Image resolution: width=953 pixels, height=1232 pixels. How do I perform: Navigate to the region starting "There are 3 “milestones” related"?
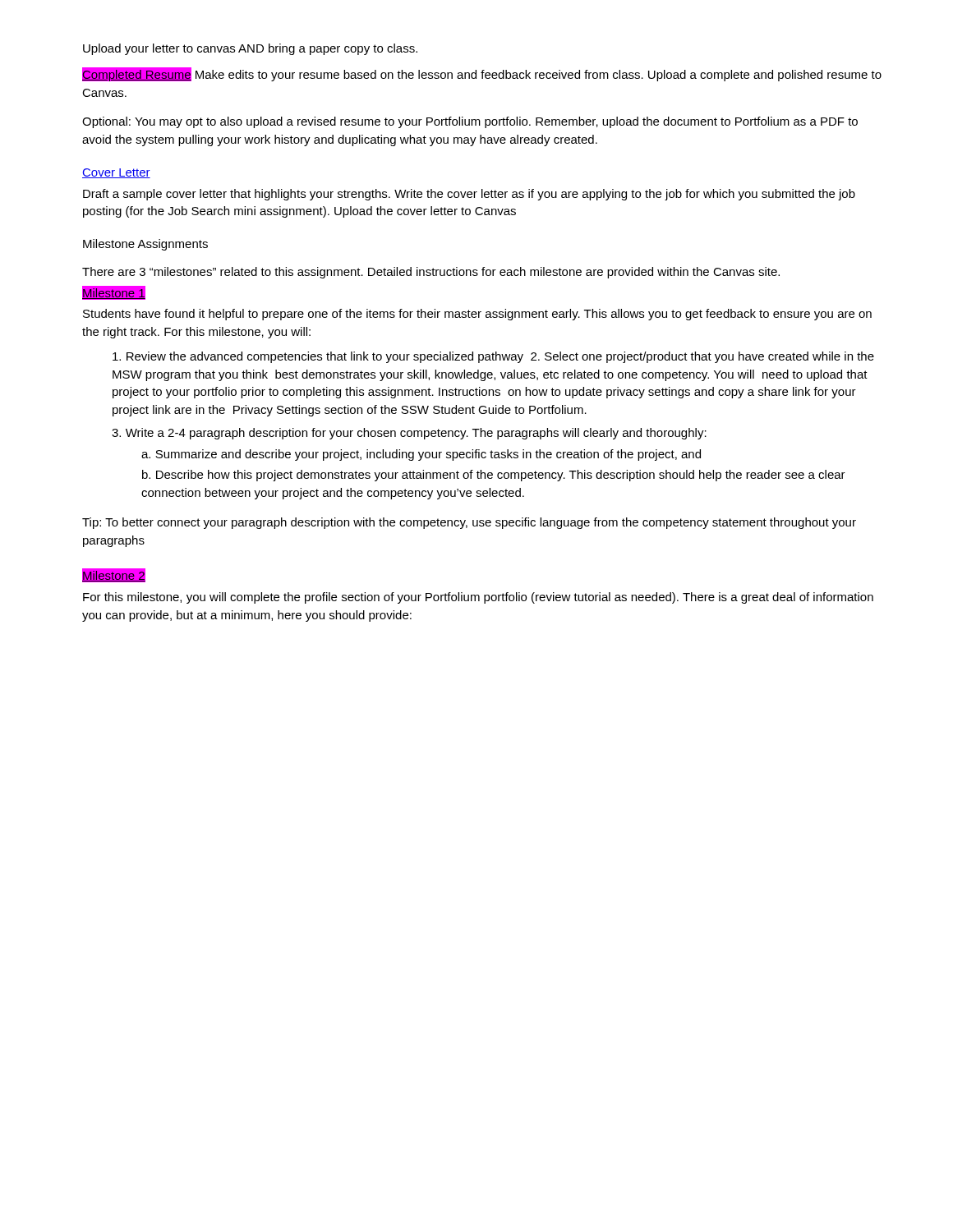click(485, 272)
